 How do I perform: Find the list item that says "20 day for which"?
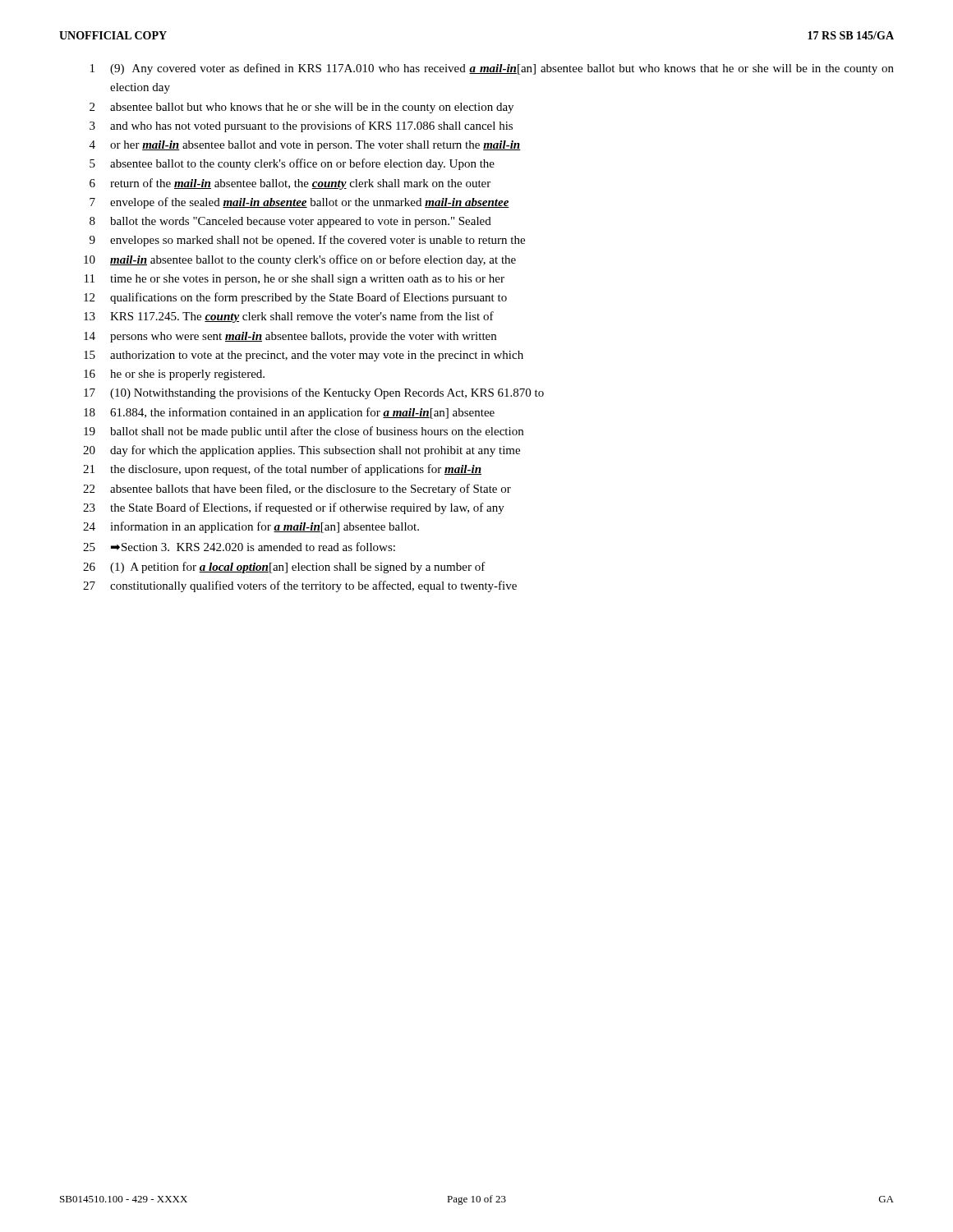pyautogui.click(x=476, y=451)
